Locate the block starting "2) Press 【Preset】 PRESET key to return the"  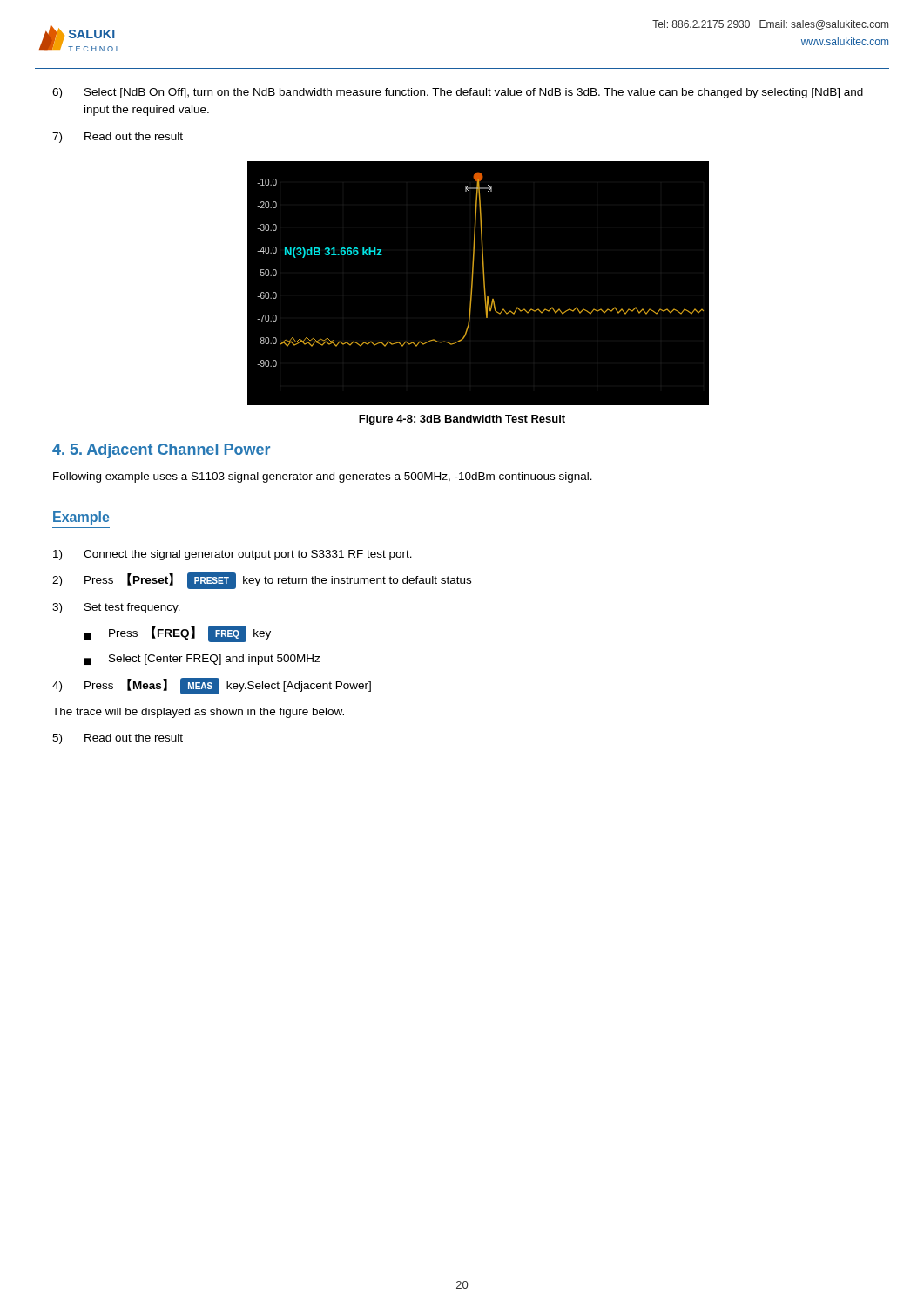pos(462,581)
